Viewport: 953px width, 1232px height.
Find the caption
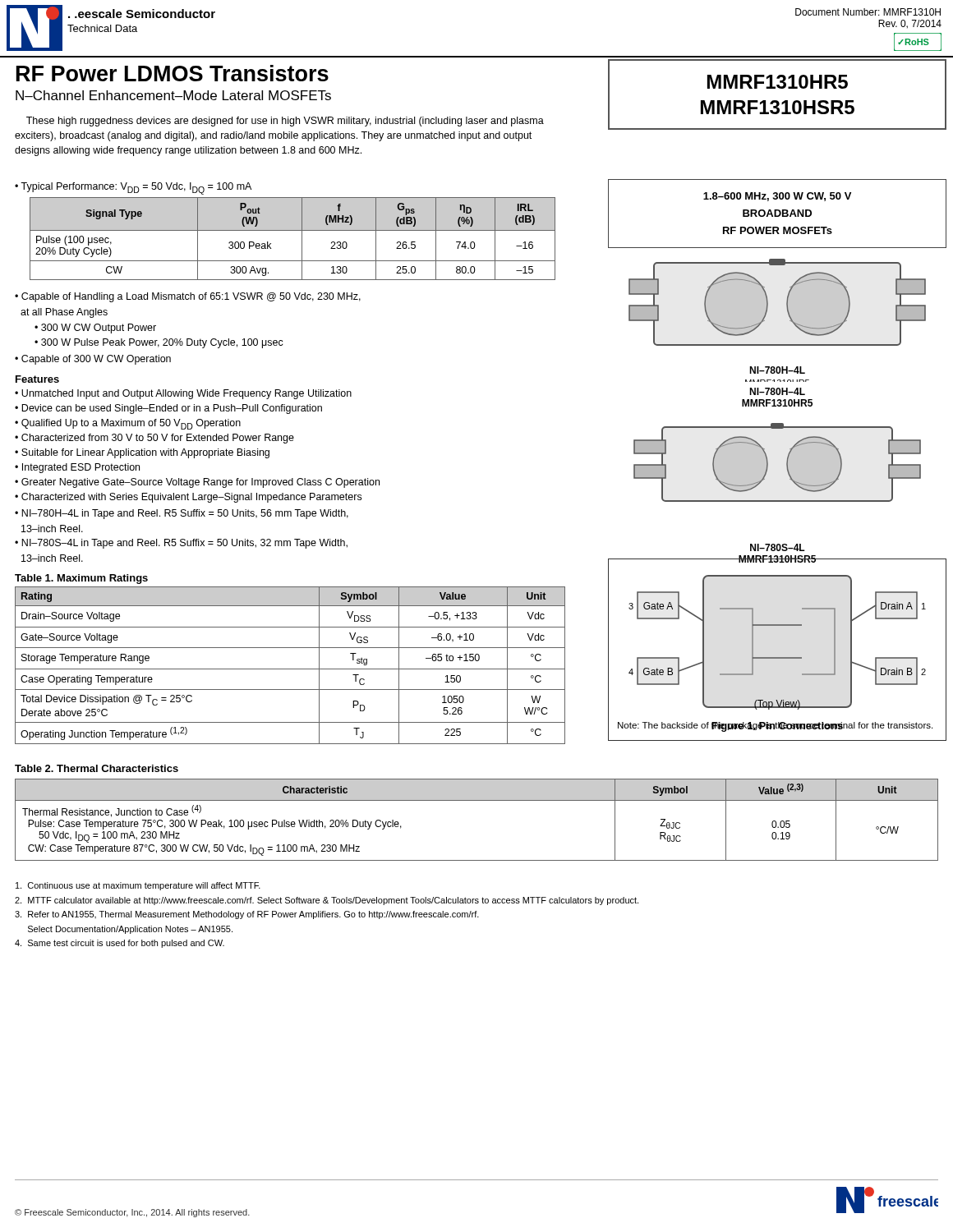click(777, 726)
